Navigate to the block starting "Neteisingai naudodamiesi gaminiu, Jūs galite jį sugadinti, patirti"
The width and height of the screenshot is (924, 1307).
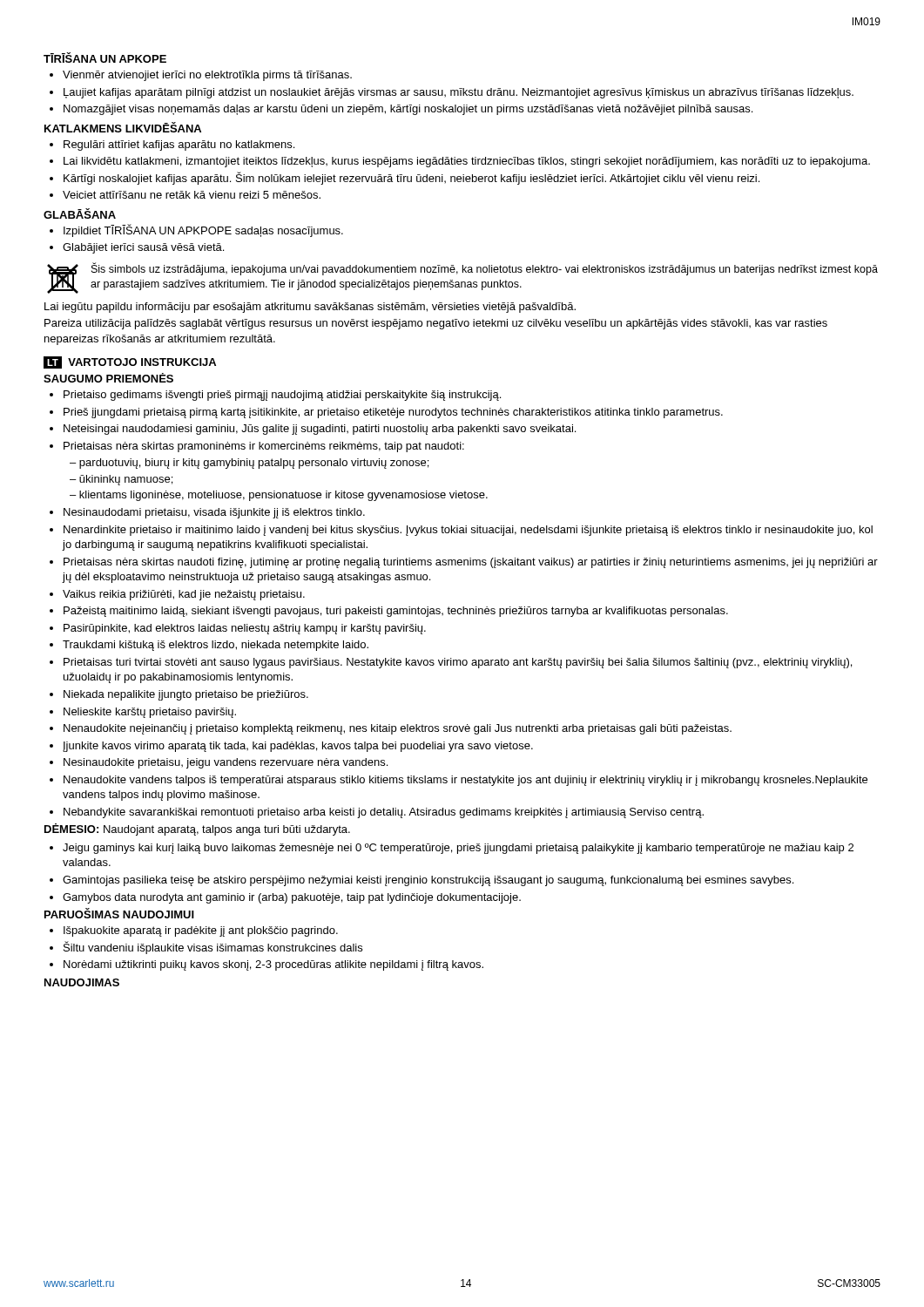(472, 429)
